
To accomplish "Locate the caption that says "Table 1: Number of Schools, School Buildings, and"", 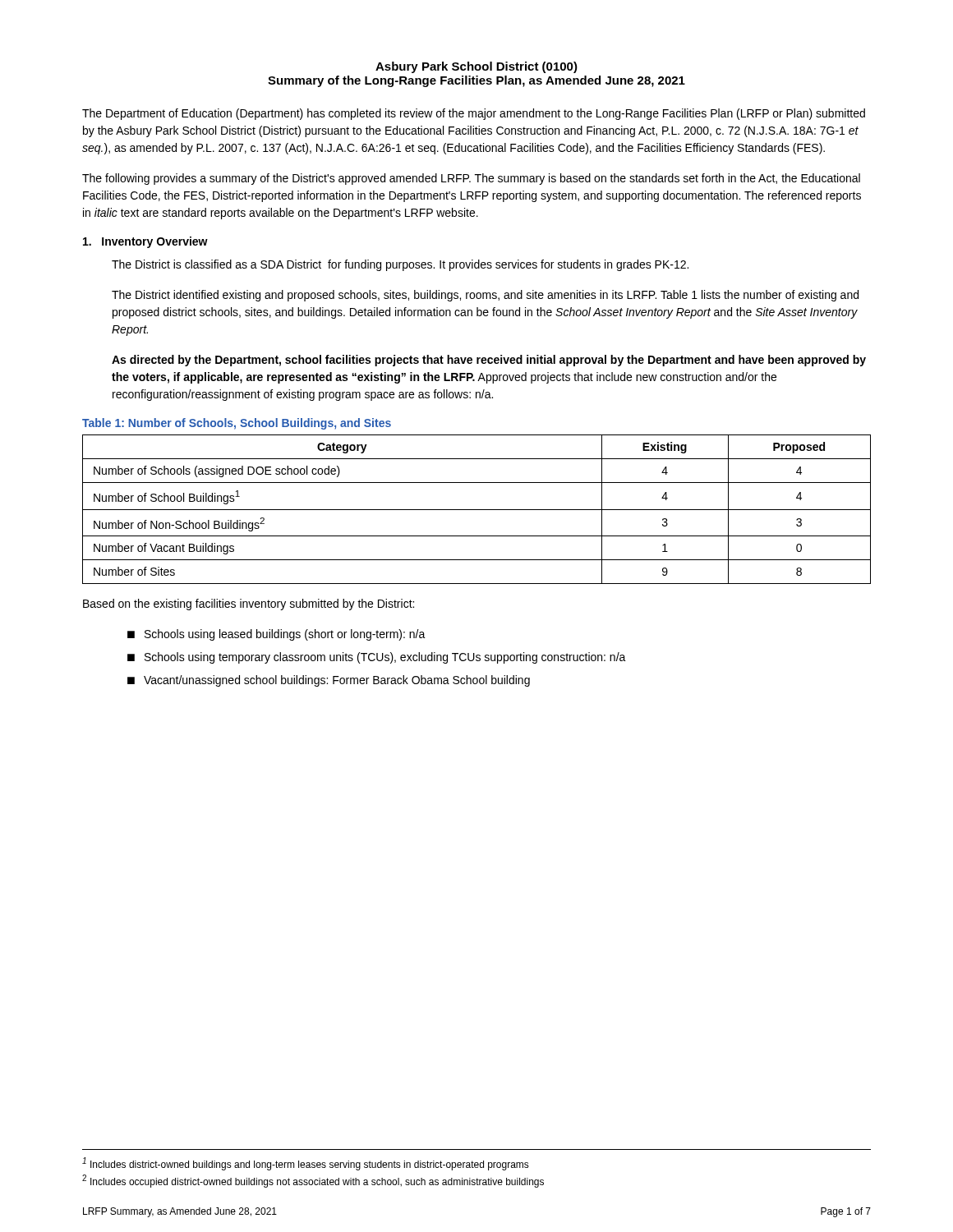I will tap(237, 423).
